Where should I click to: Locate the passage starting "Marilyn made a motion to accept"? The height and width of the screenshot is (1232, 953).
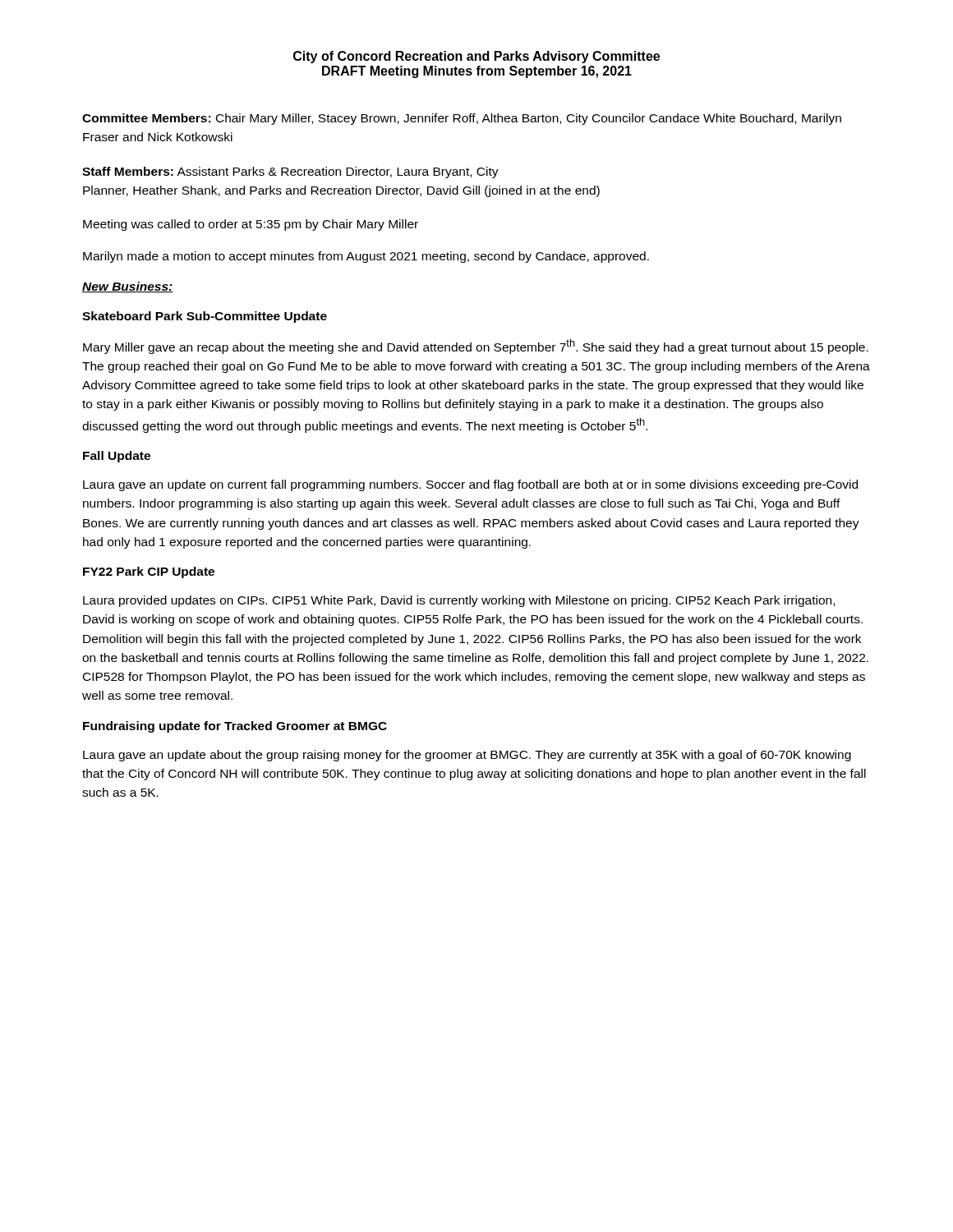366,256
